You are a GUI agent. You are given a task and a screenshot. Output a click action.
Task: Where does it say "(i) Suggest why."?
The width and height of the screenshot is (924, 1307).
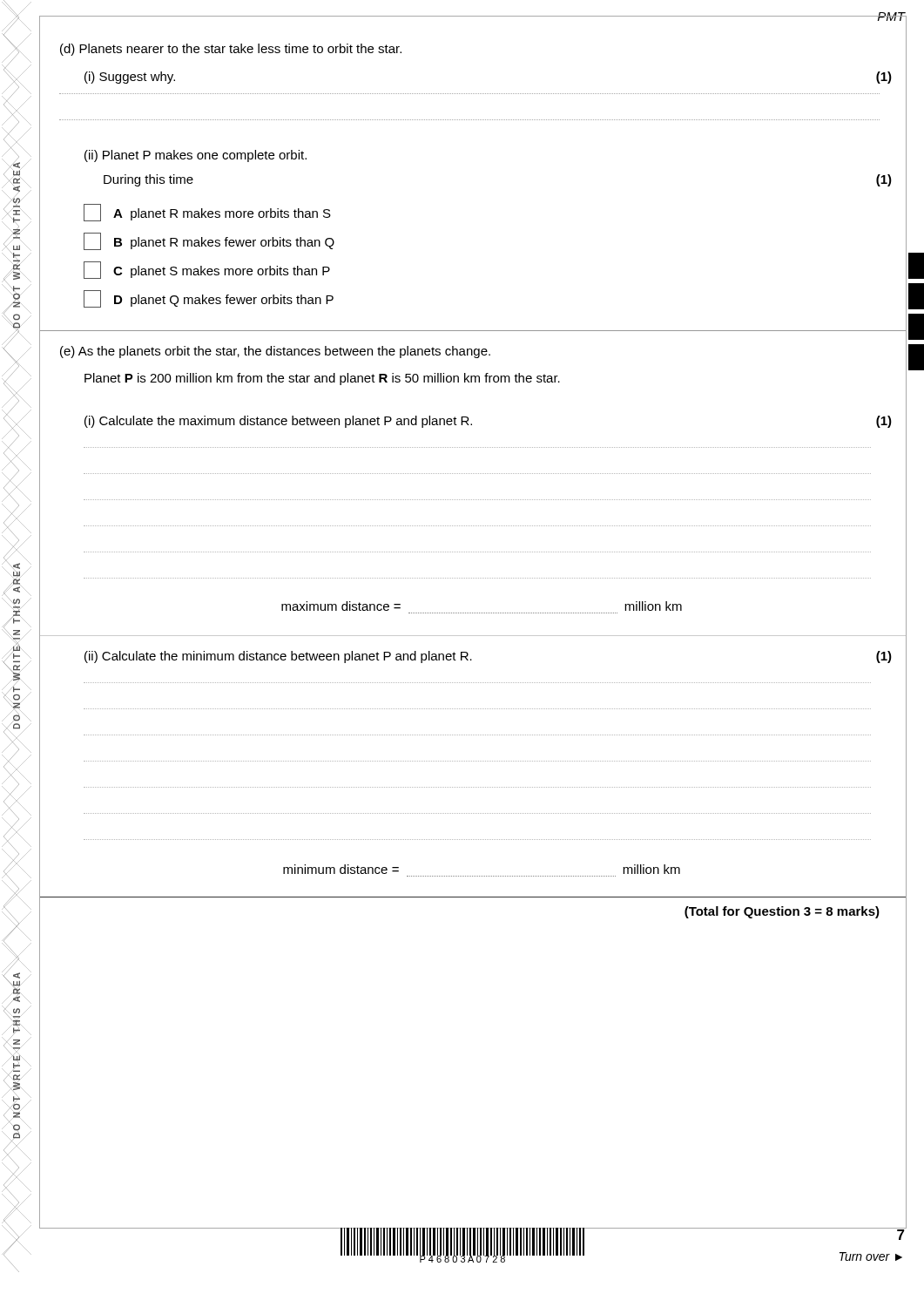130,76
